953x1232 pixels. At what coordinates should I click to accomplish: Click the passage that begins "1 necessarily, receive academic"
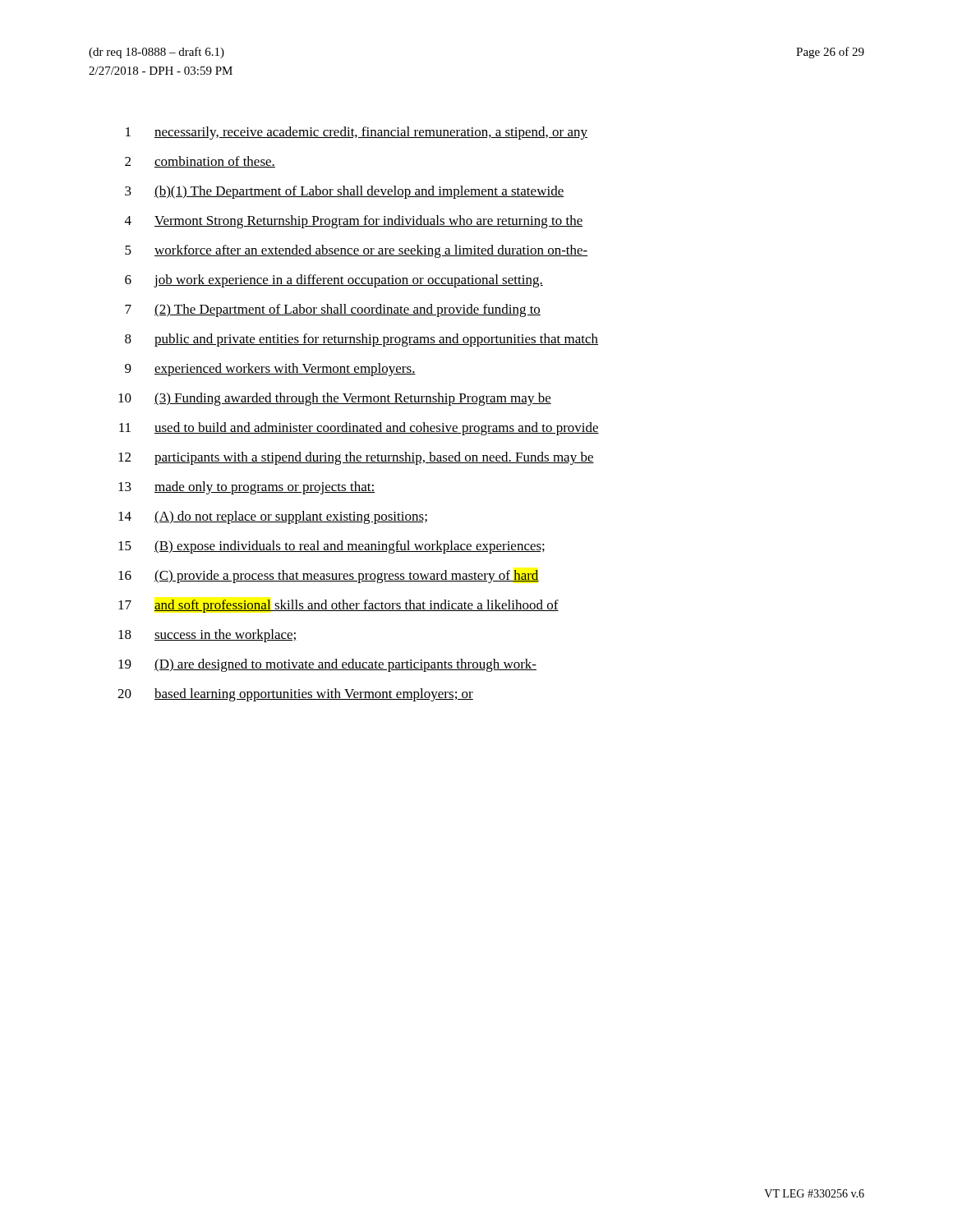coord(476,132)
